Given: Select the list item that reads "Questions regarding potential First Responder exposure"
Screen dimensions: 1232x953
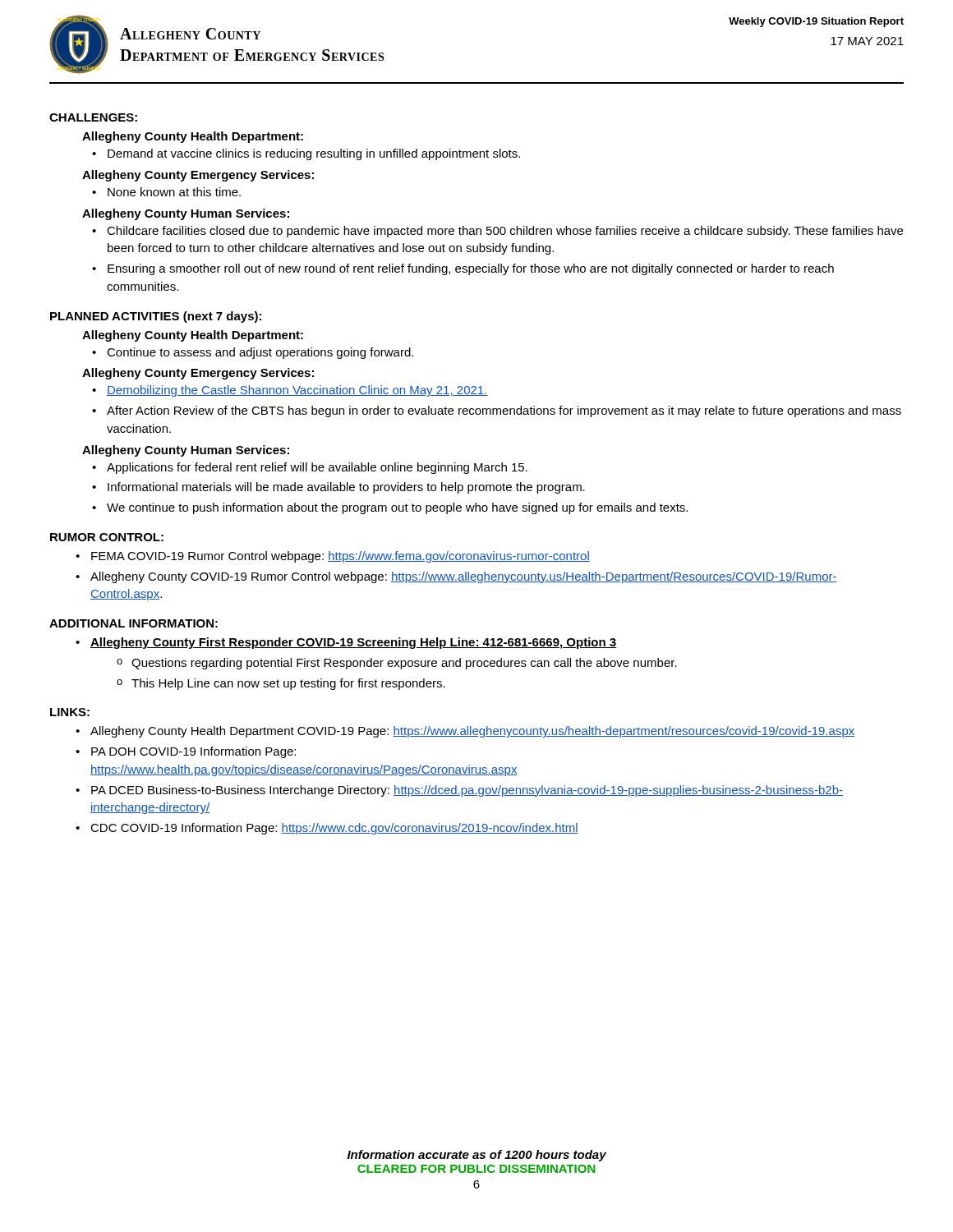Looking at the screenshot, I should 404,662.
